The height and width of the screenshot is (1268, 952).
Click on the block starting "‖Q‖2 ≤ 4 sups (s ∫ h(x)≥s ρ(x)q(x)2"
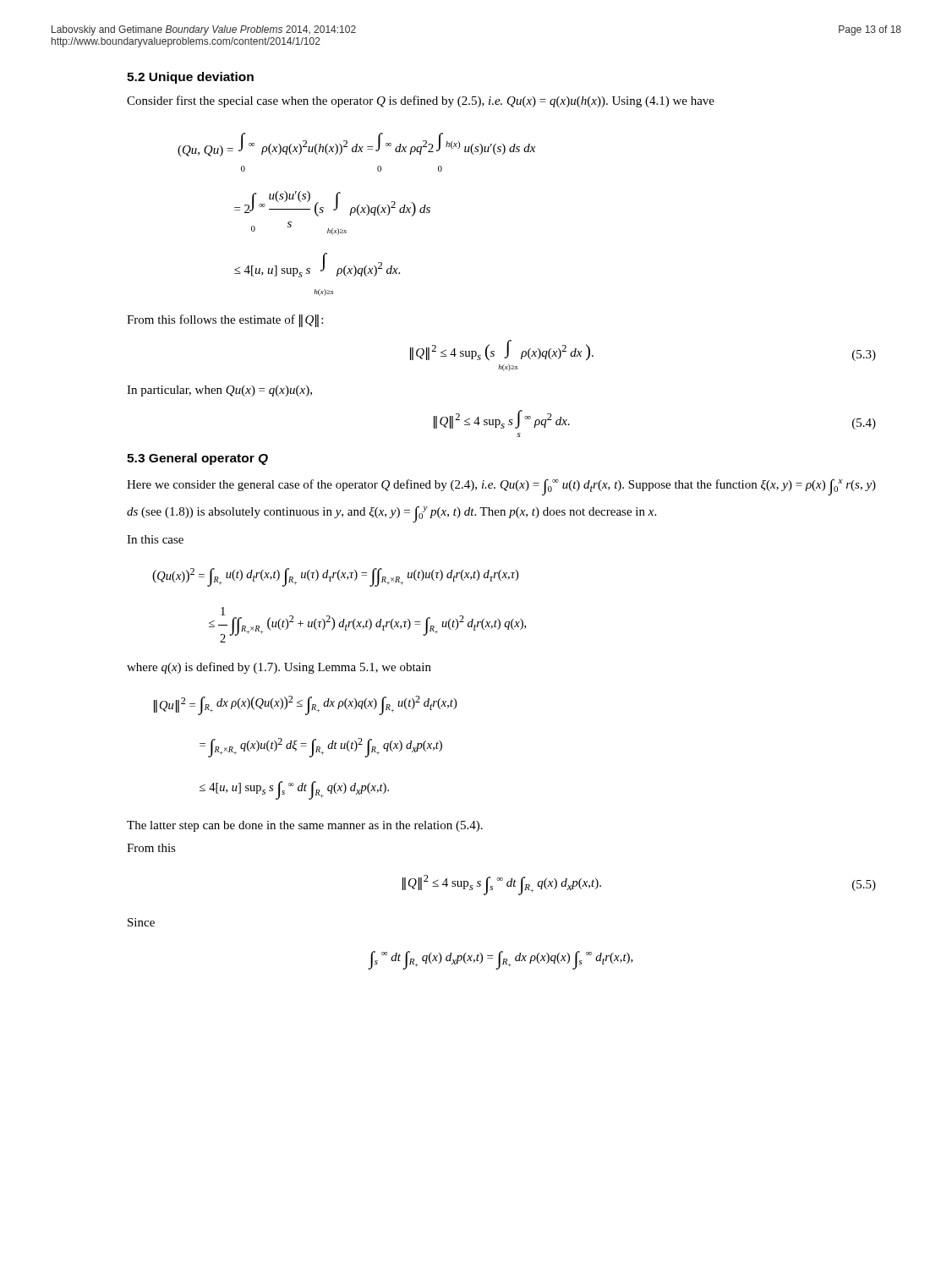pyautogui.click(x=508, y=350)
